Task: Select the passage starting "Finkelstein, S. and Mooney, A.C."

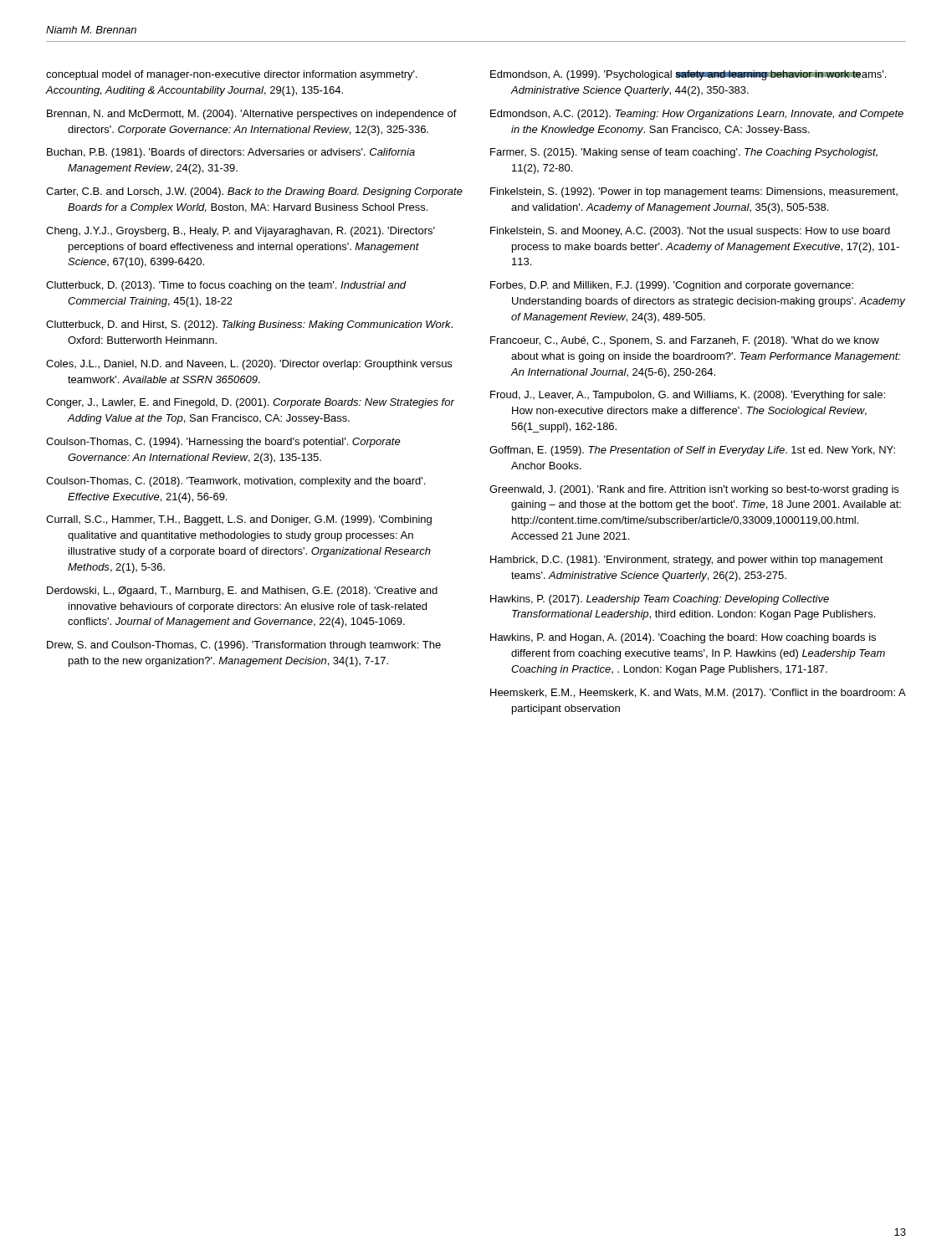Action: click(694, 246)
